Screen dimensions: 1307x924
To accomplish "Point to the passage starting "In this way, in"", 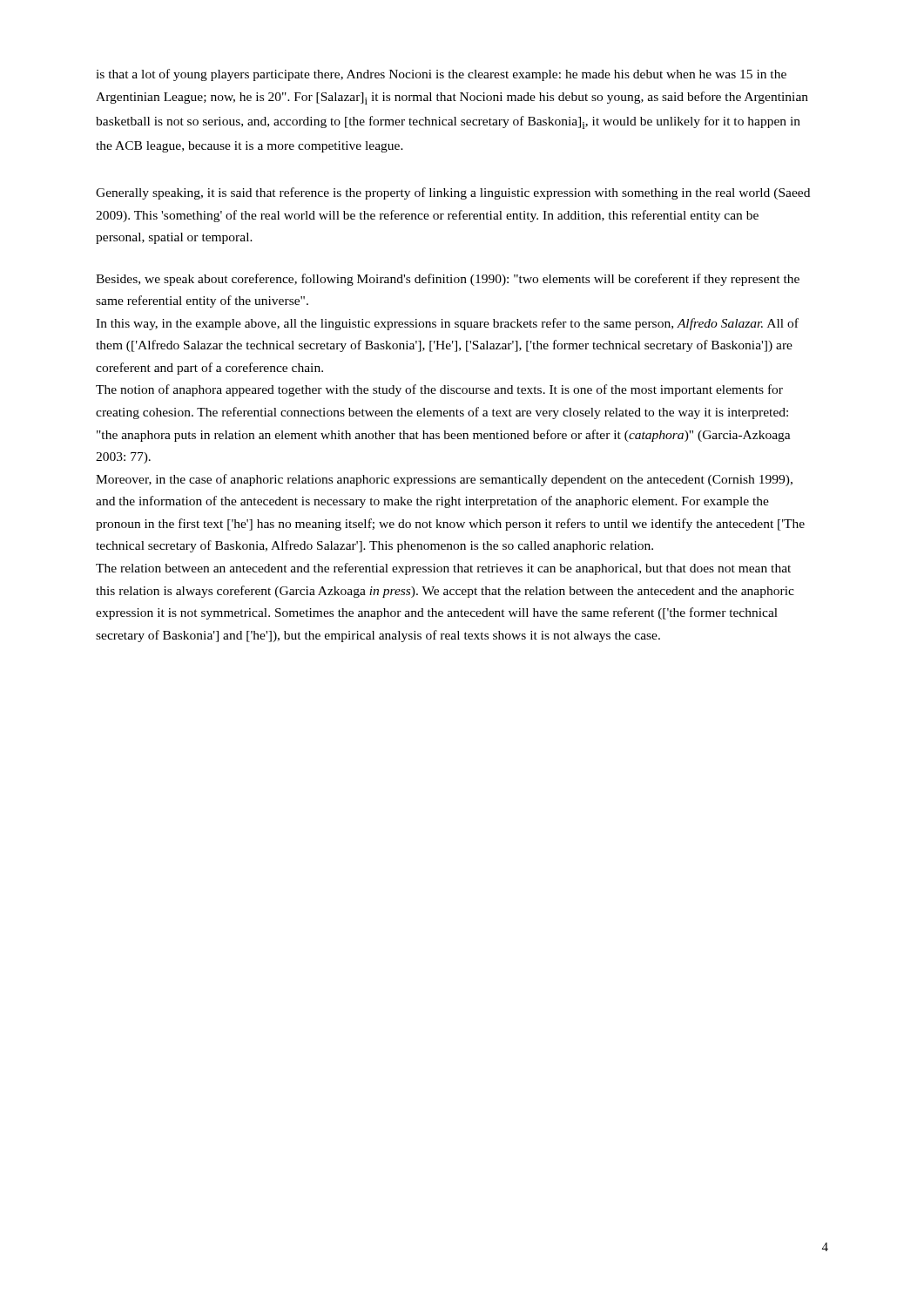I will 447,345.
